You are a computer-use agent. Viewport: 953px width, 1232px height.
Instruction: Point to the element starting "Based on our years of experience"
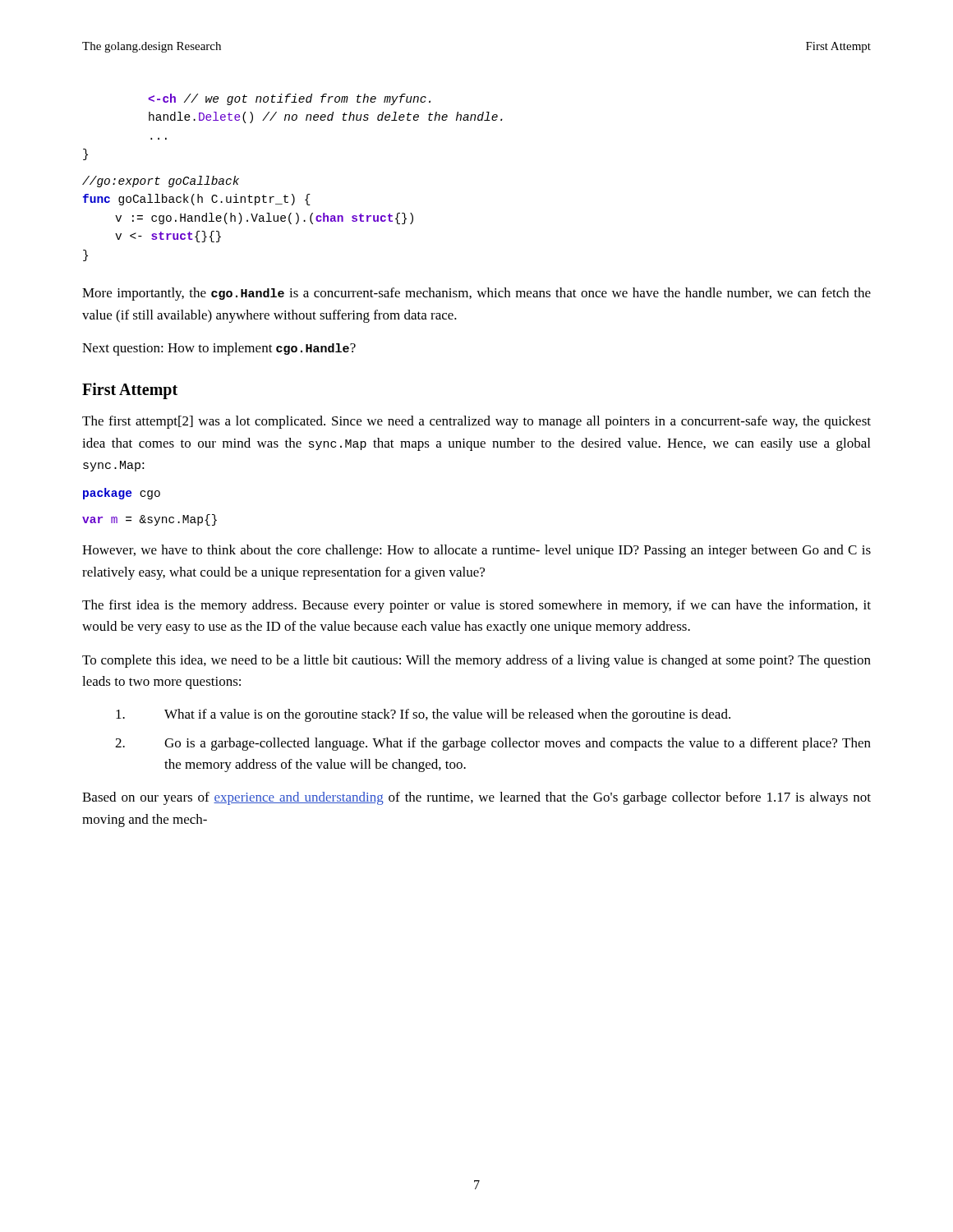coord(476,808)
